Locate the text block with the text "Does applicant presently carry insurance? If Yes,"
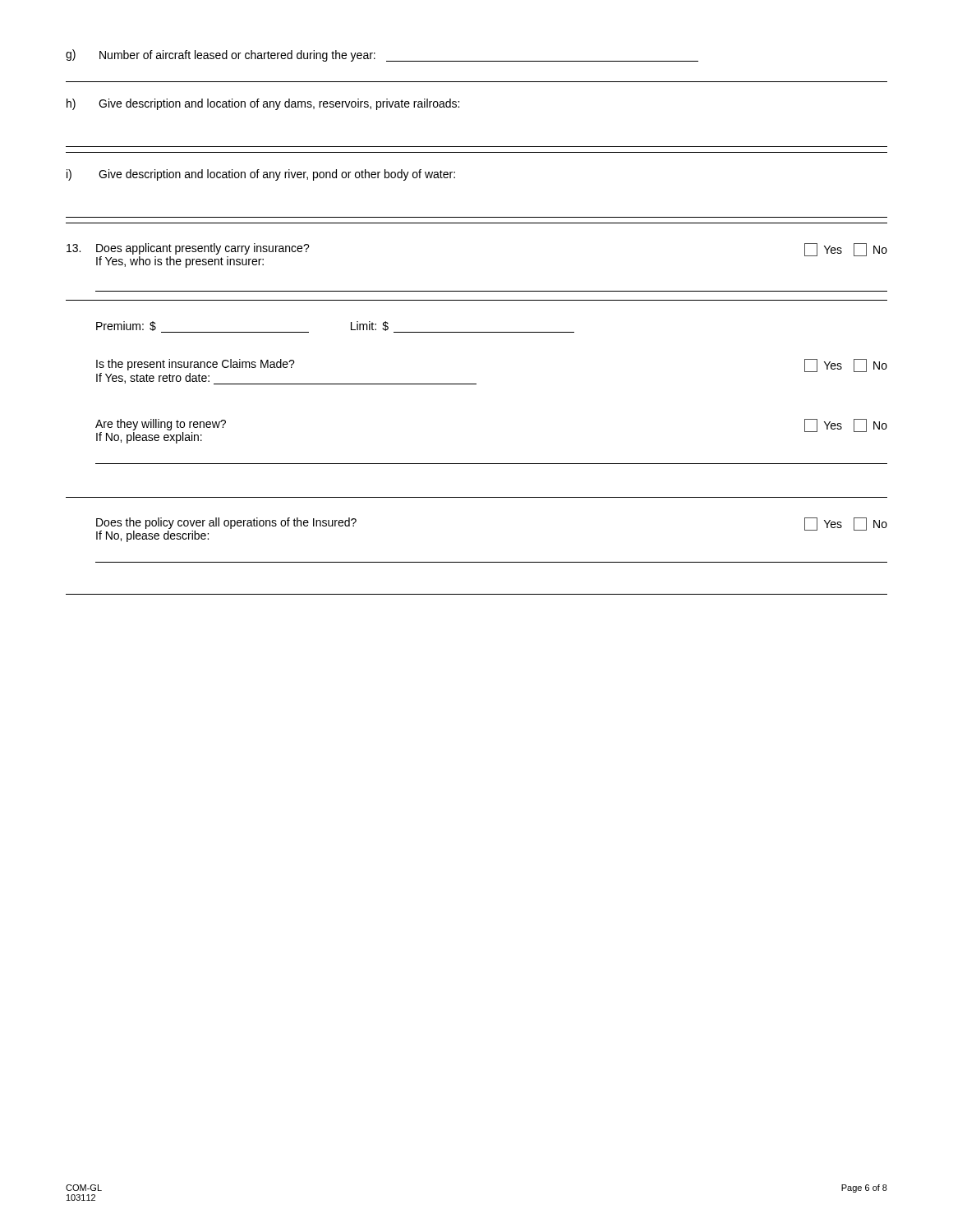The width and height of the screenshot is (953, 1232). pos(208,252)
